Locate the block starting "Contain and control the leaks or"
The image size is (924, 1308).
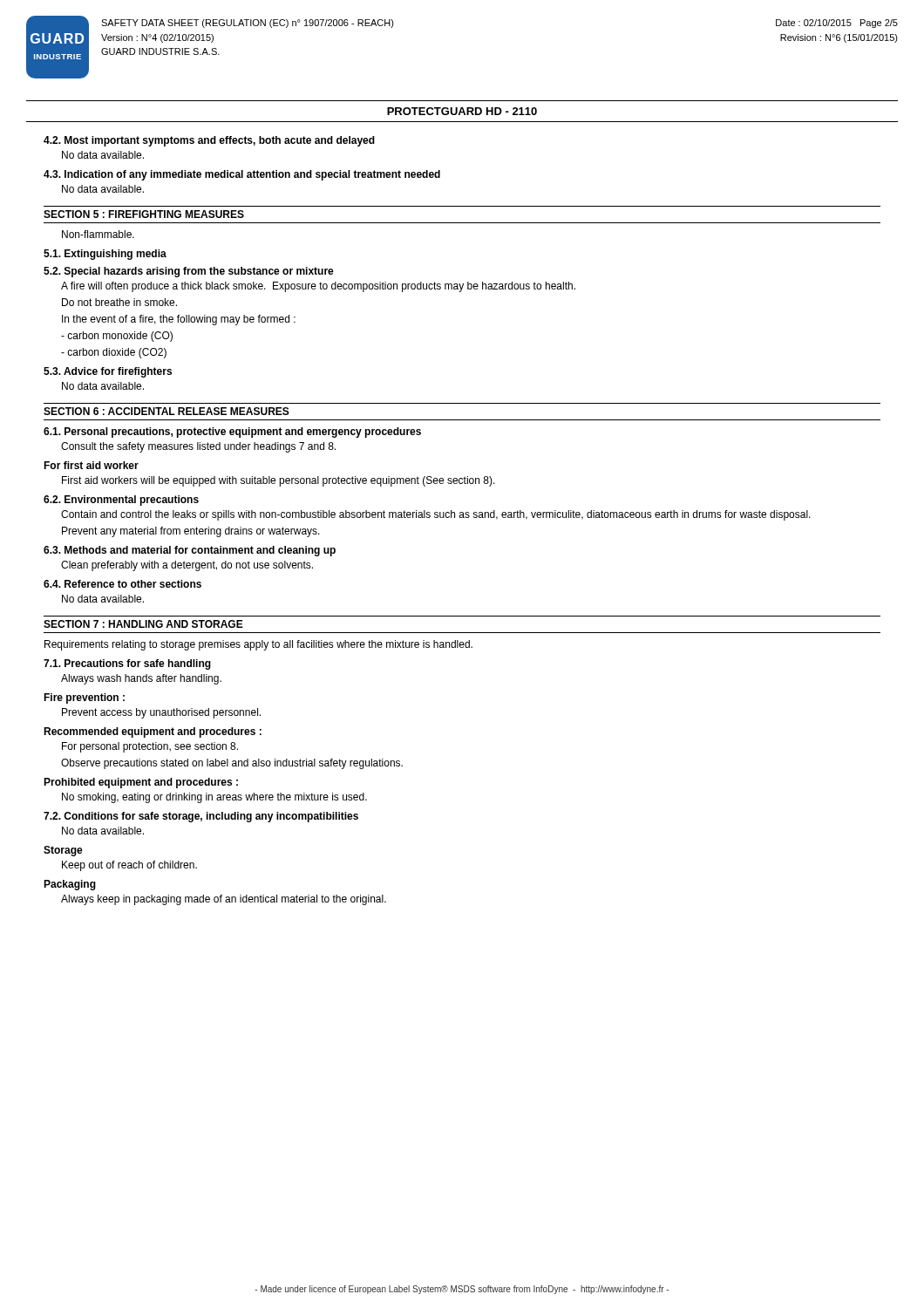436,515
